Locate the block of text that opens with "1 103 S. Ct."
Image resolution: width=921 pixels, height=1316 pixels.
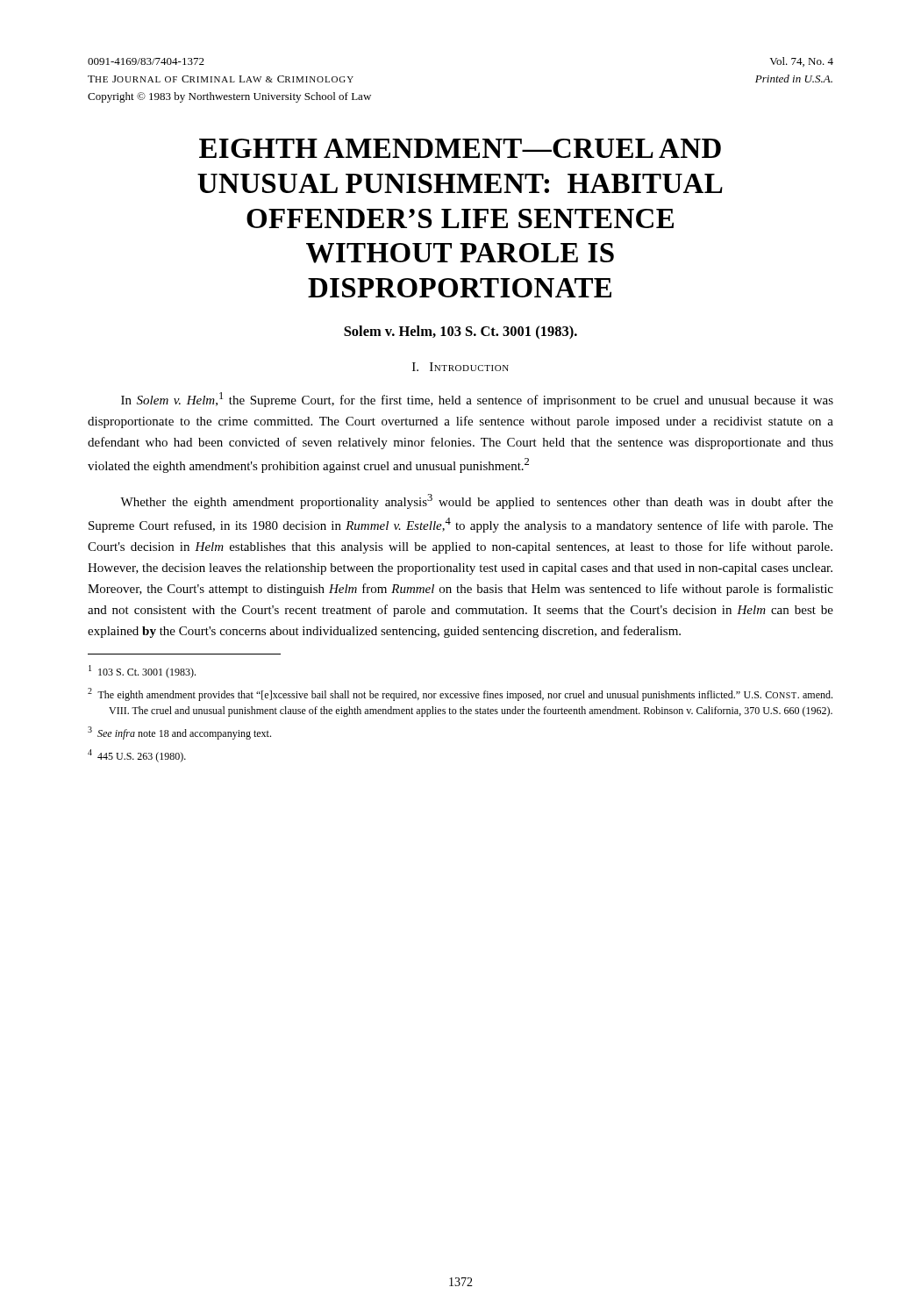pyautogui.click(x=142, y=671)
